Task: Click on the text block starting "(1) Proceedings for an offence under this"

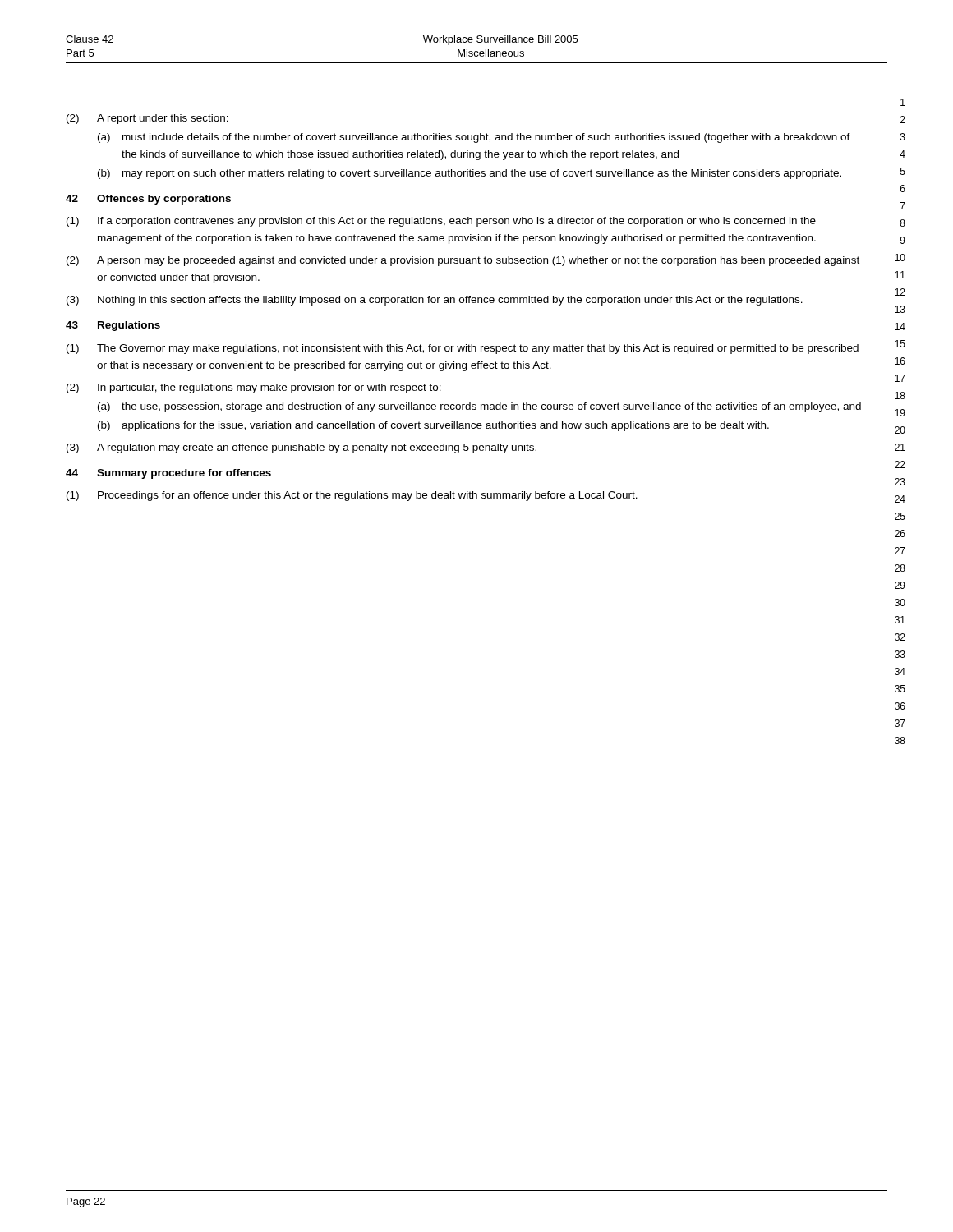Action: 464,495
